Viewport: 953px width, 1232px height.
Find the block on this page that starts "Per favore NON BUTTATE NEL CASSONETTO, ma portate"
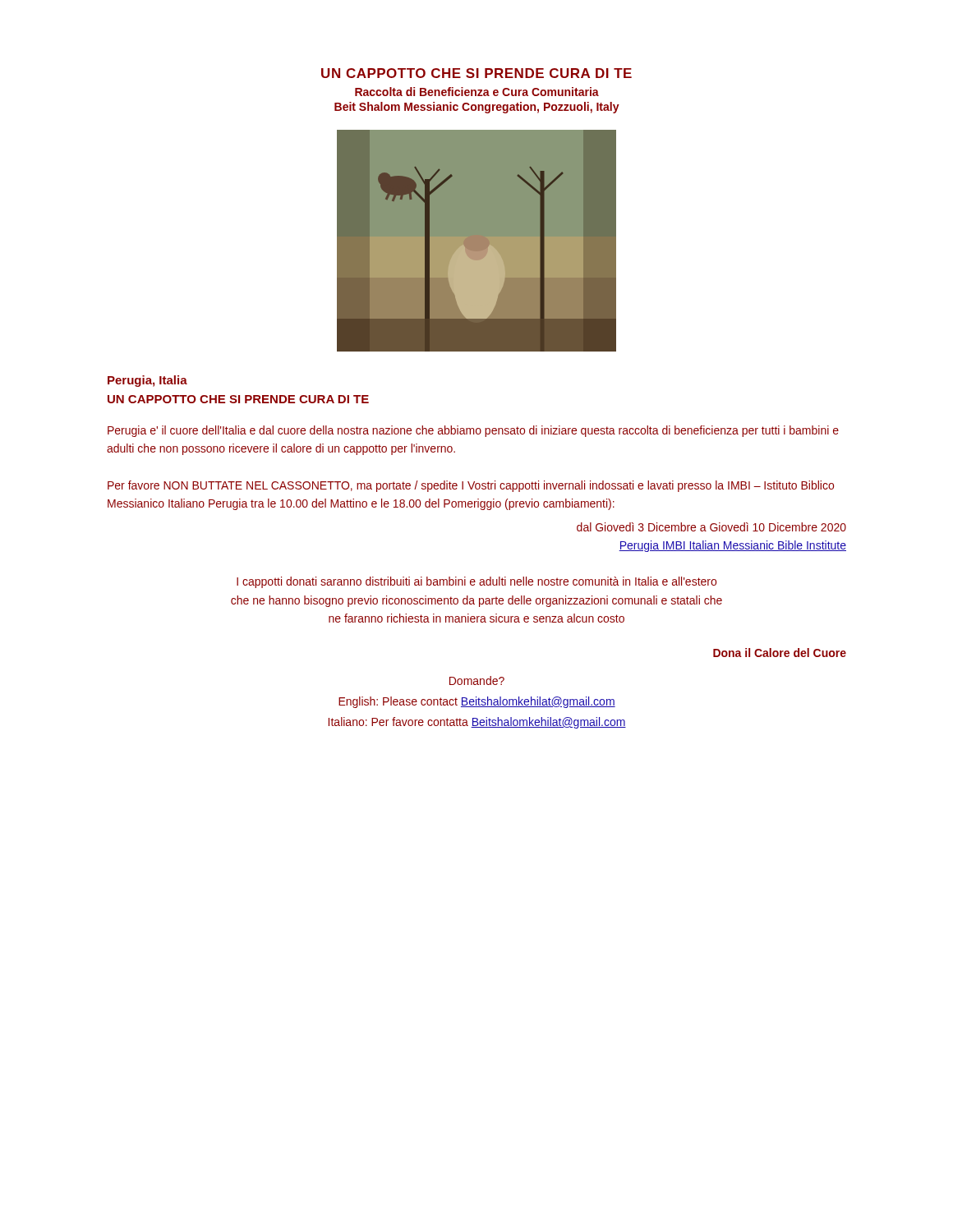(x=476, y=515)
